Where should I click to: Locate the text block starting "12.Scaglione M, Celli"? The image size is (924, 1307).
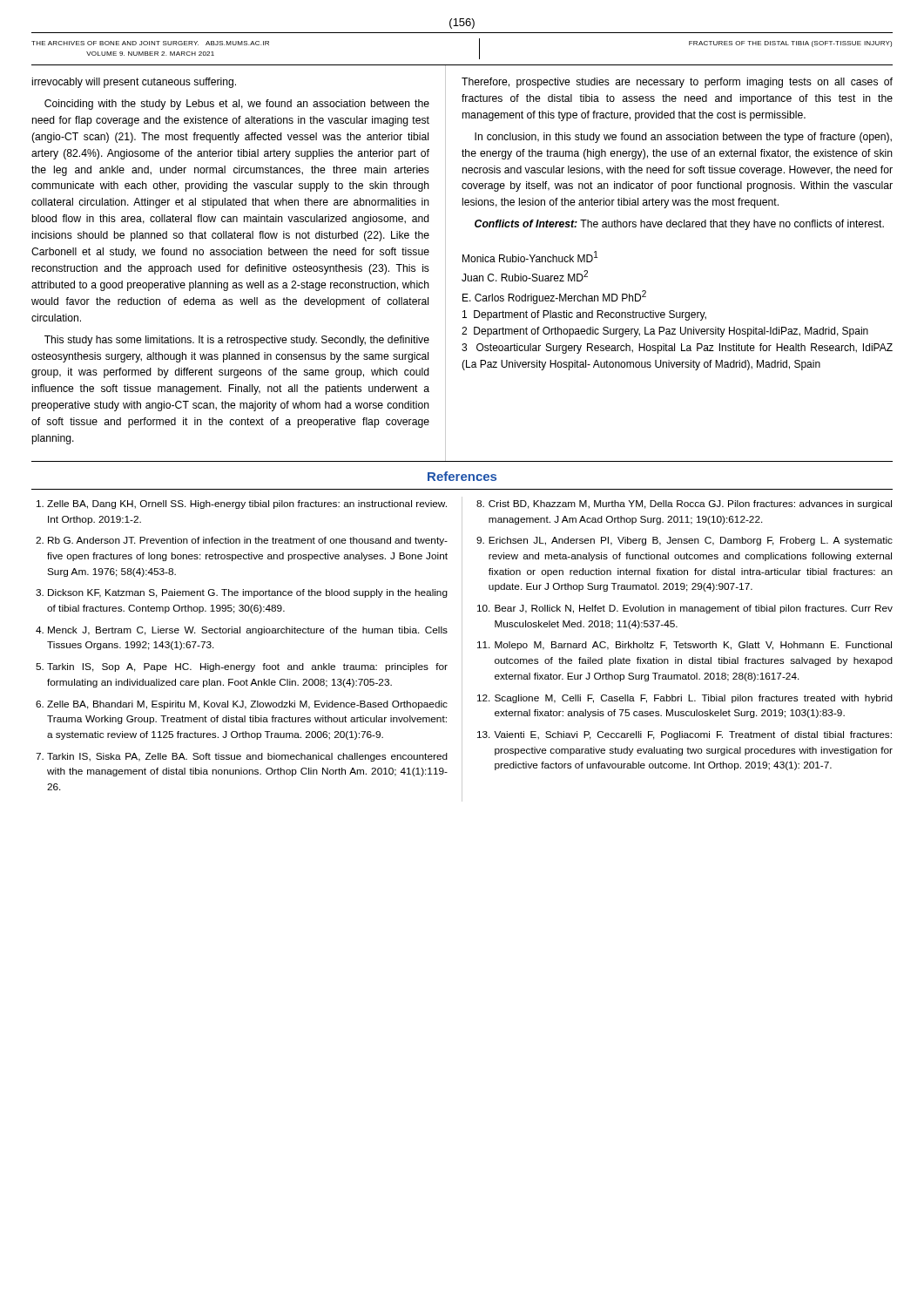(x=685, y=706)
